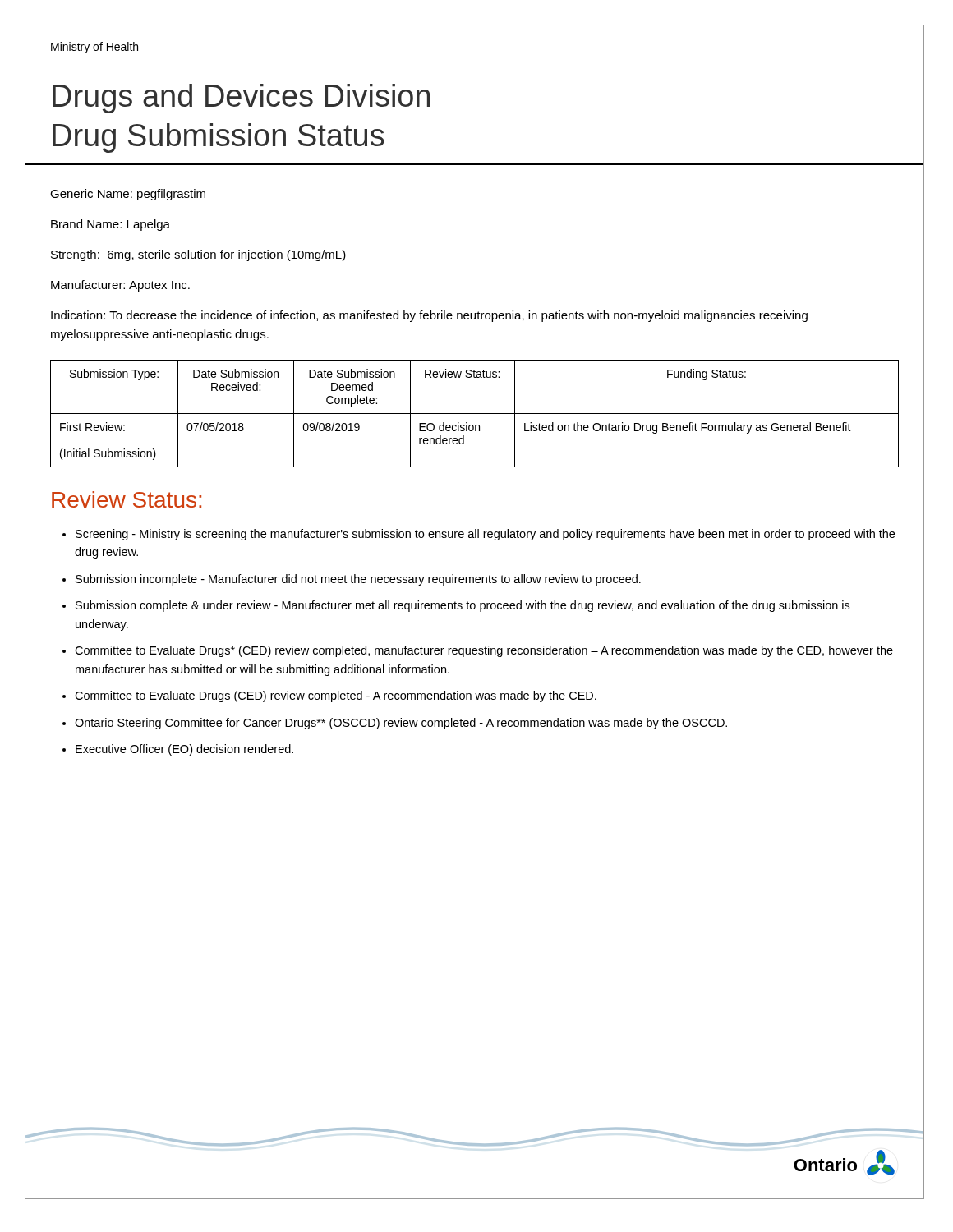Find the block on this page that starts "Indication: To decrease the"
Screen dimensions: 1232x953
point(429,324)
